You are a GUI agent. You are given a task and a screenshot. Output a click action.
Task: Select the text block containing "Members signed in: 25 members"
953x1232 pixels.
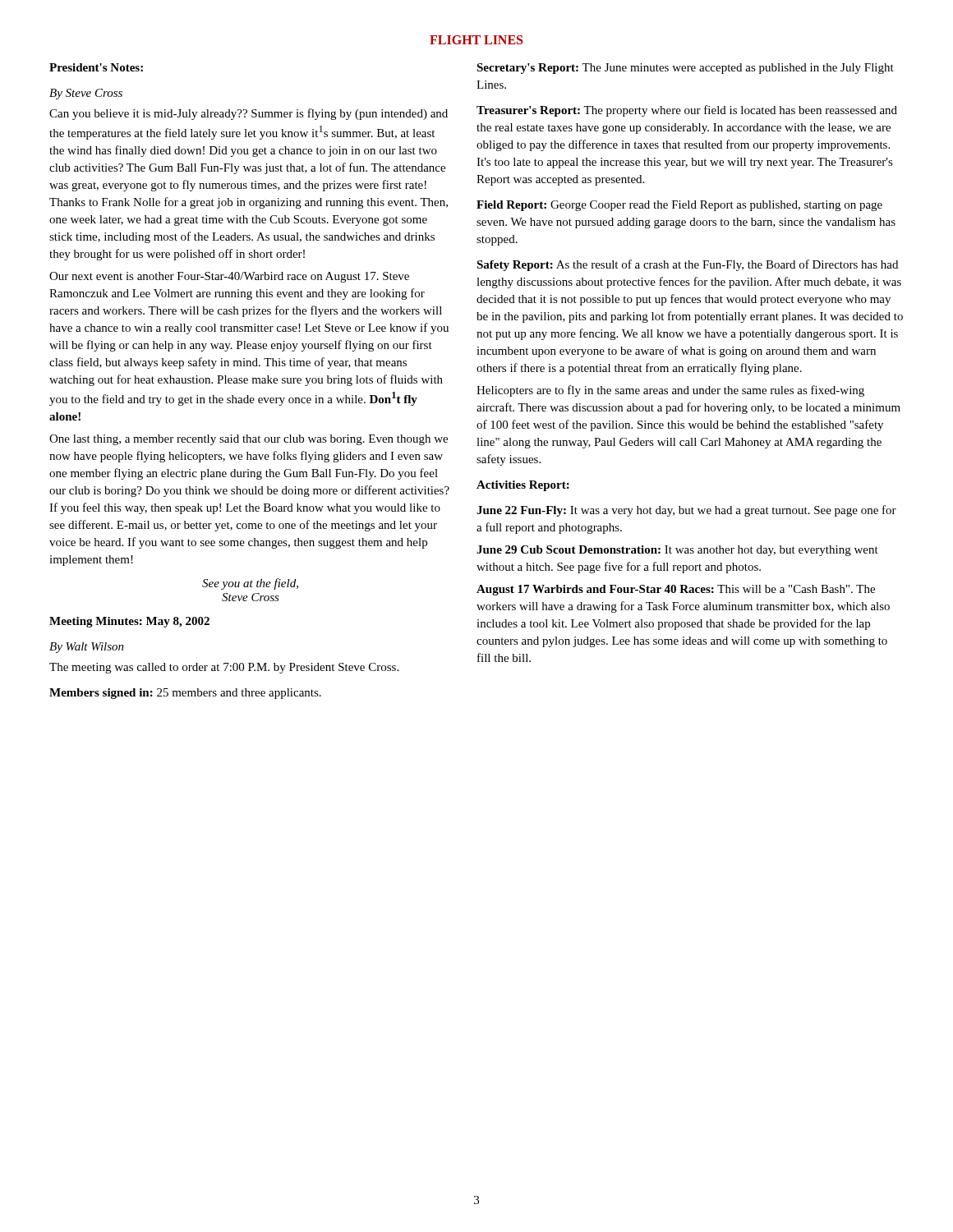click(251, 693)
